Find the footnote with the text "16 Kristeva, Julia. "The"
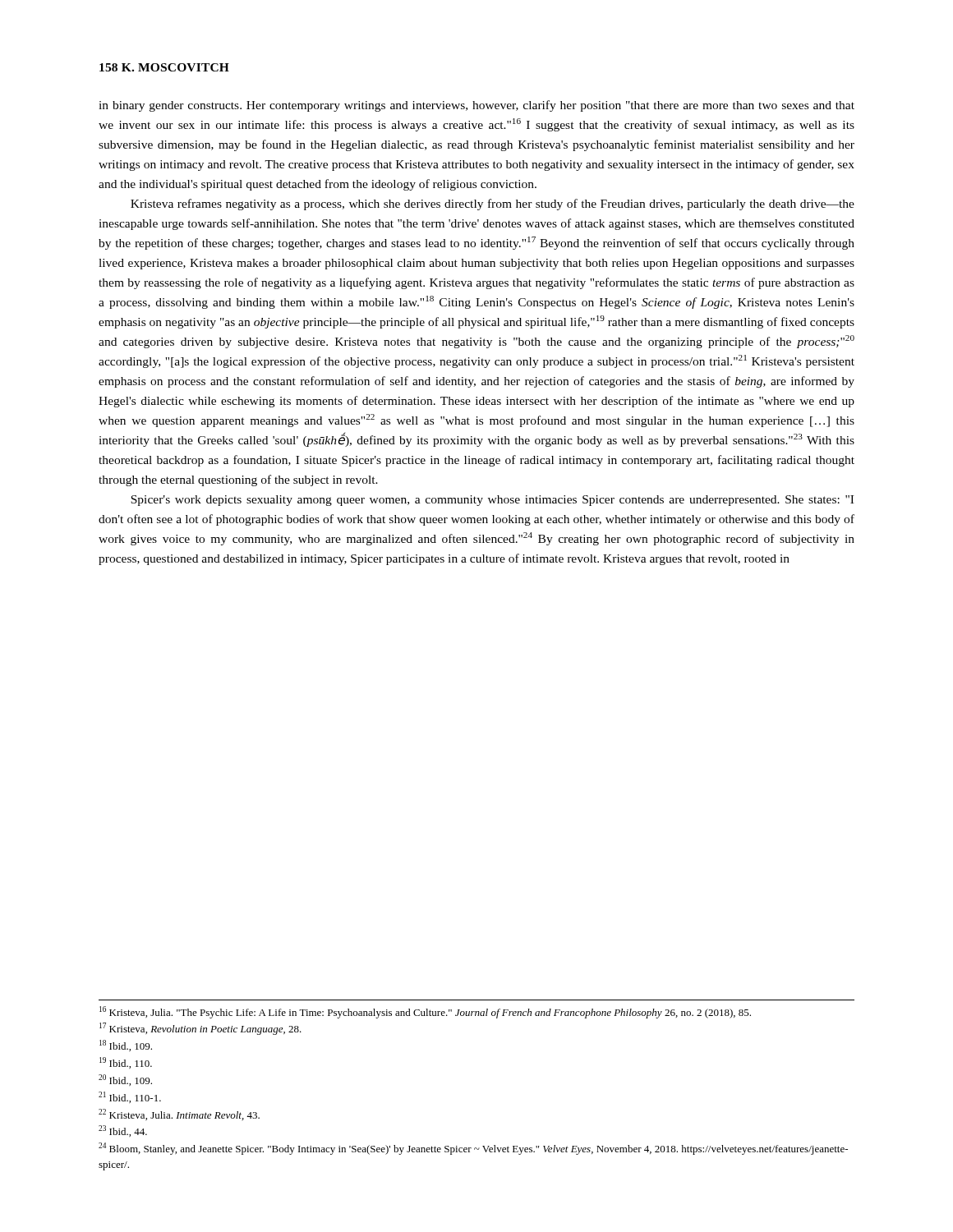Image resolution: width=953 pixels, height=1232 pixels. point(425,1012)
